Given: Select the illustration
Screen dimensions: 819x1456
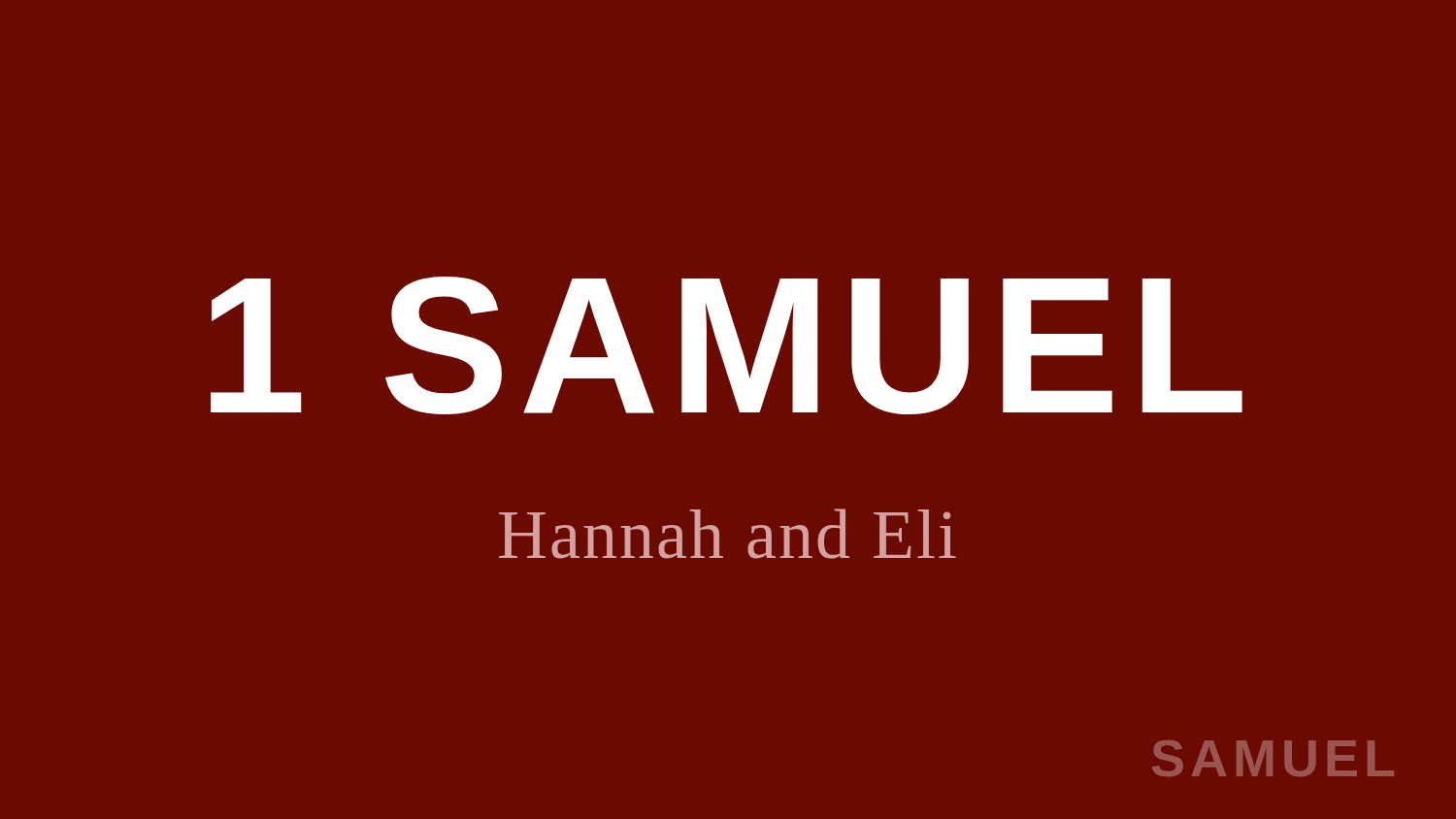Looking at the screenshot, I should coord(1281,756).
